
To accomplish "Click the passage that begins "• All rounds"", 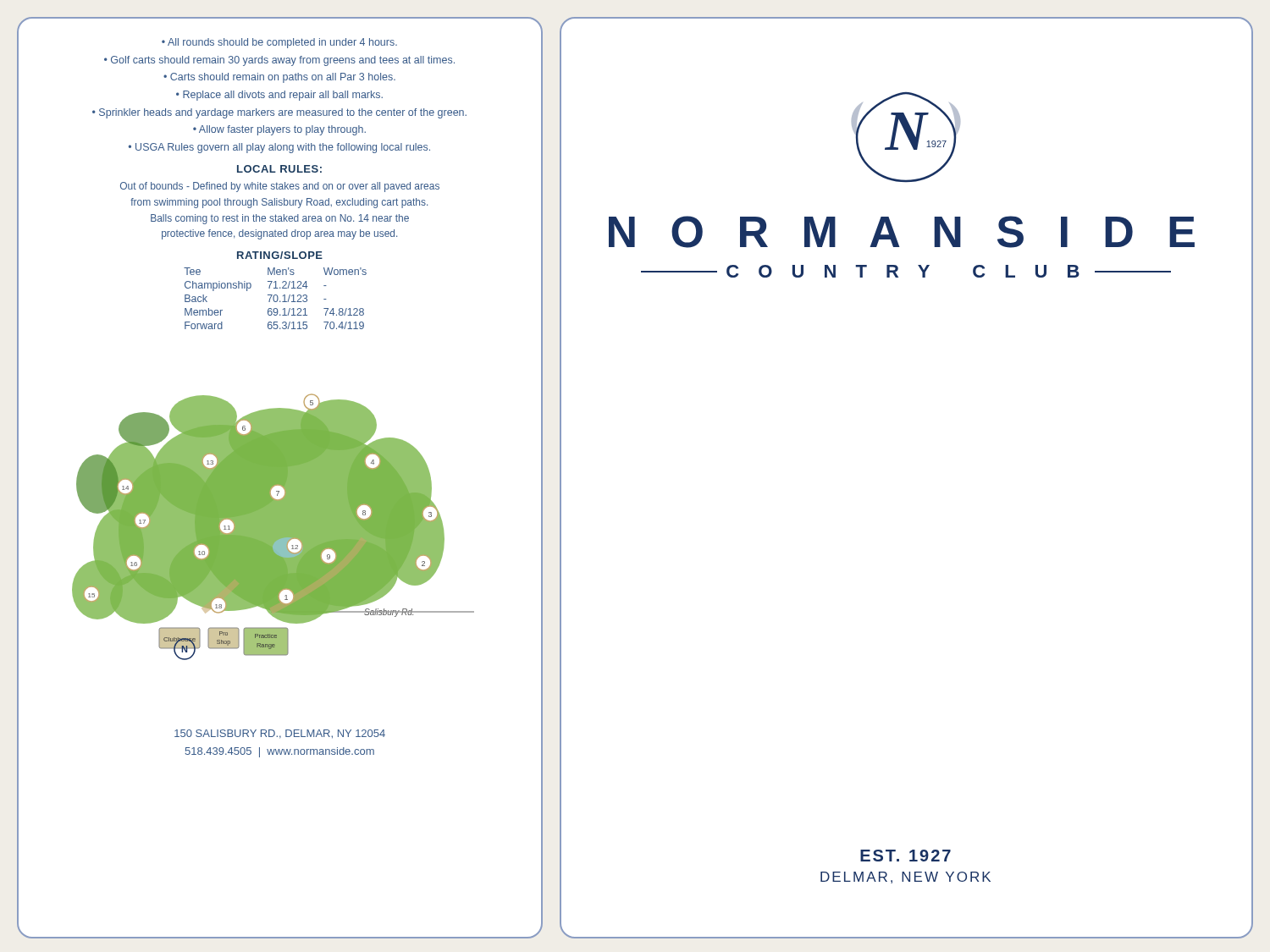I will 280,42.
